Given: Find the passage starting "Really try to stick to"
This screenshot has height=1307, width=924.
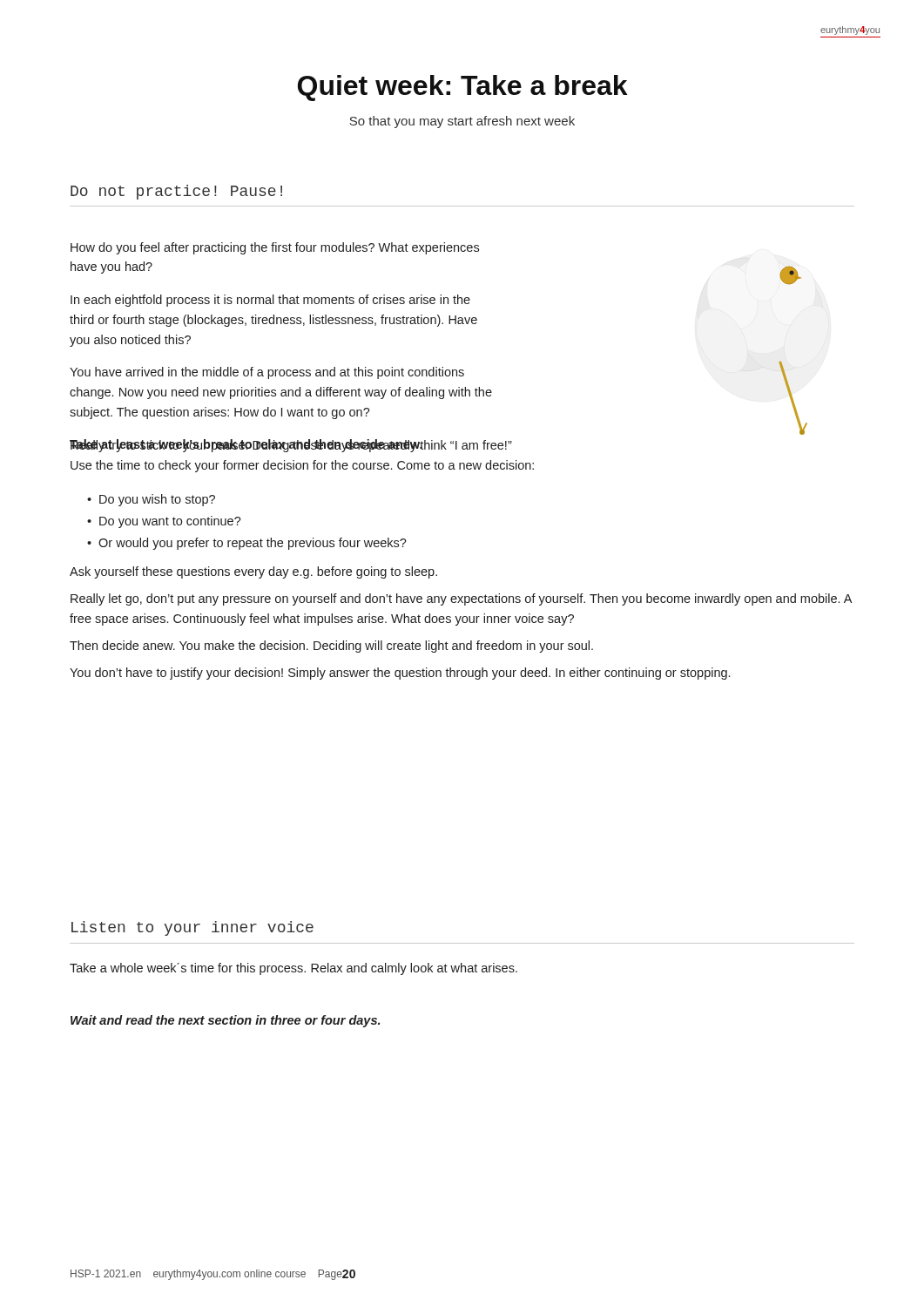Looking at the screenshot, I should 302,455.
